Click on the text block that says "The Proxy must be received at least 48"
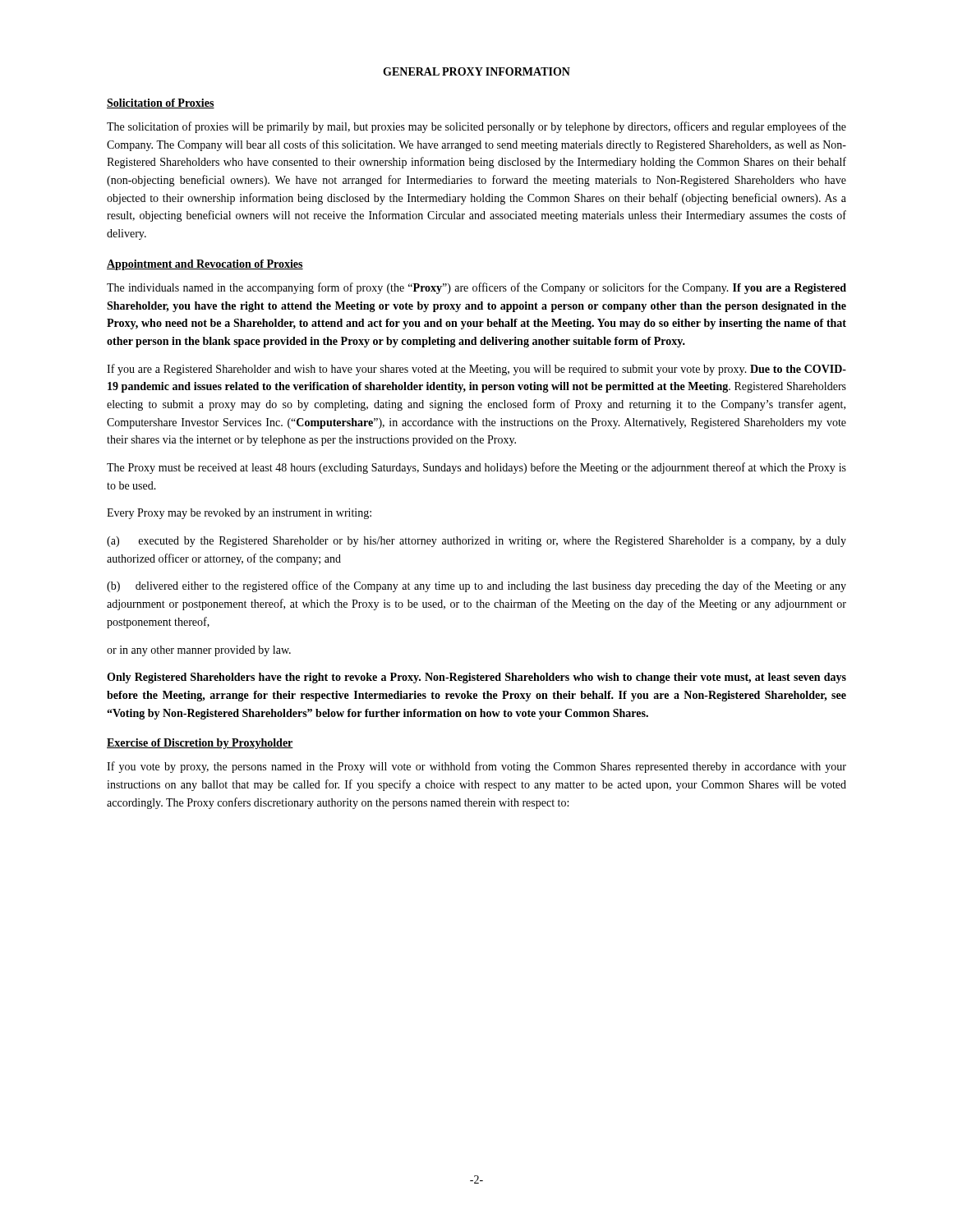The image size is (953, 1232). click(x=476, y=477)
